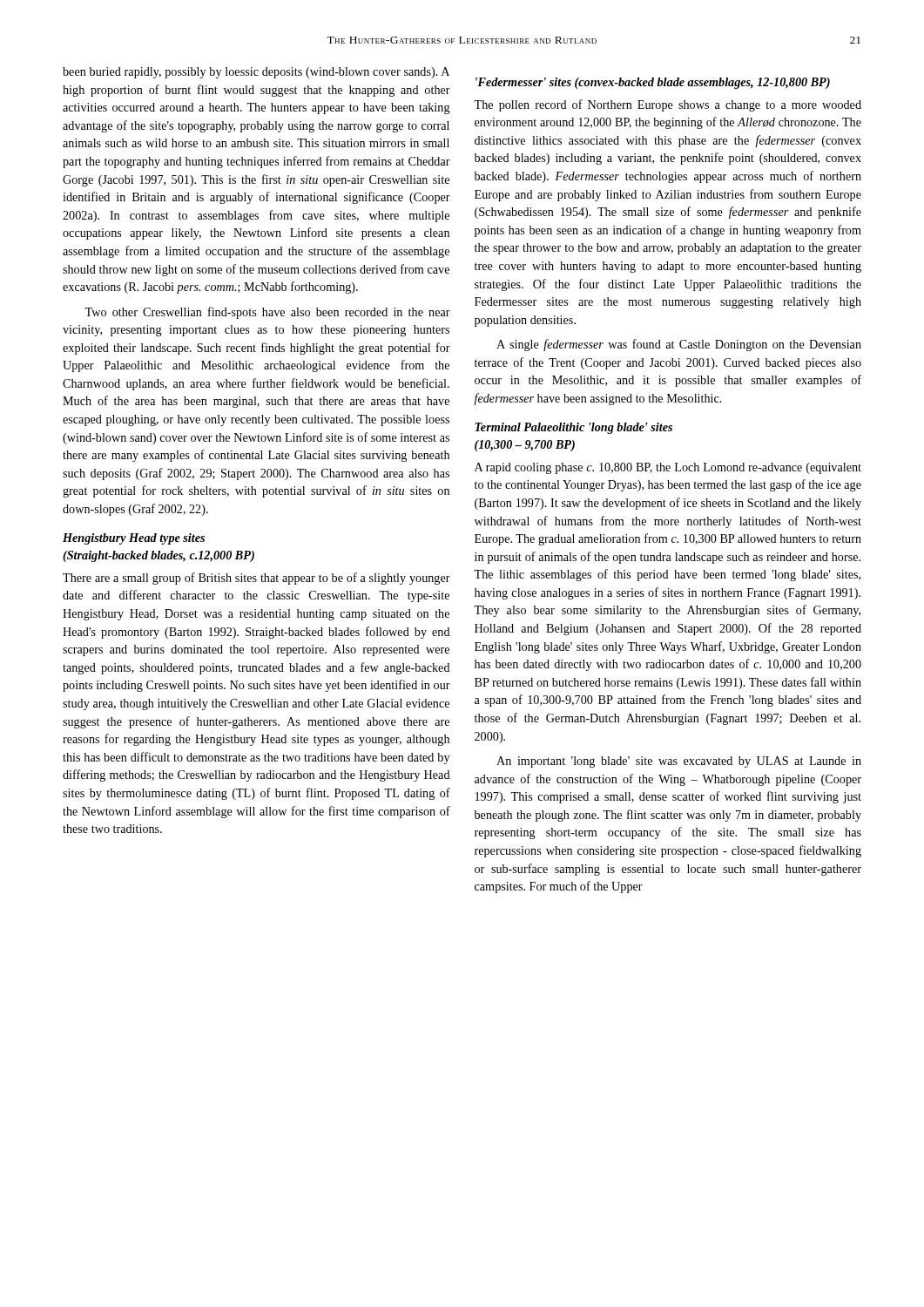Where is the passage that starts "A single federmesser was found at Castle Donington"?
924x1307 pixels.
point(668,371)
